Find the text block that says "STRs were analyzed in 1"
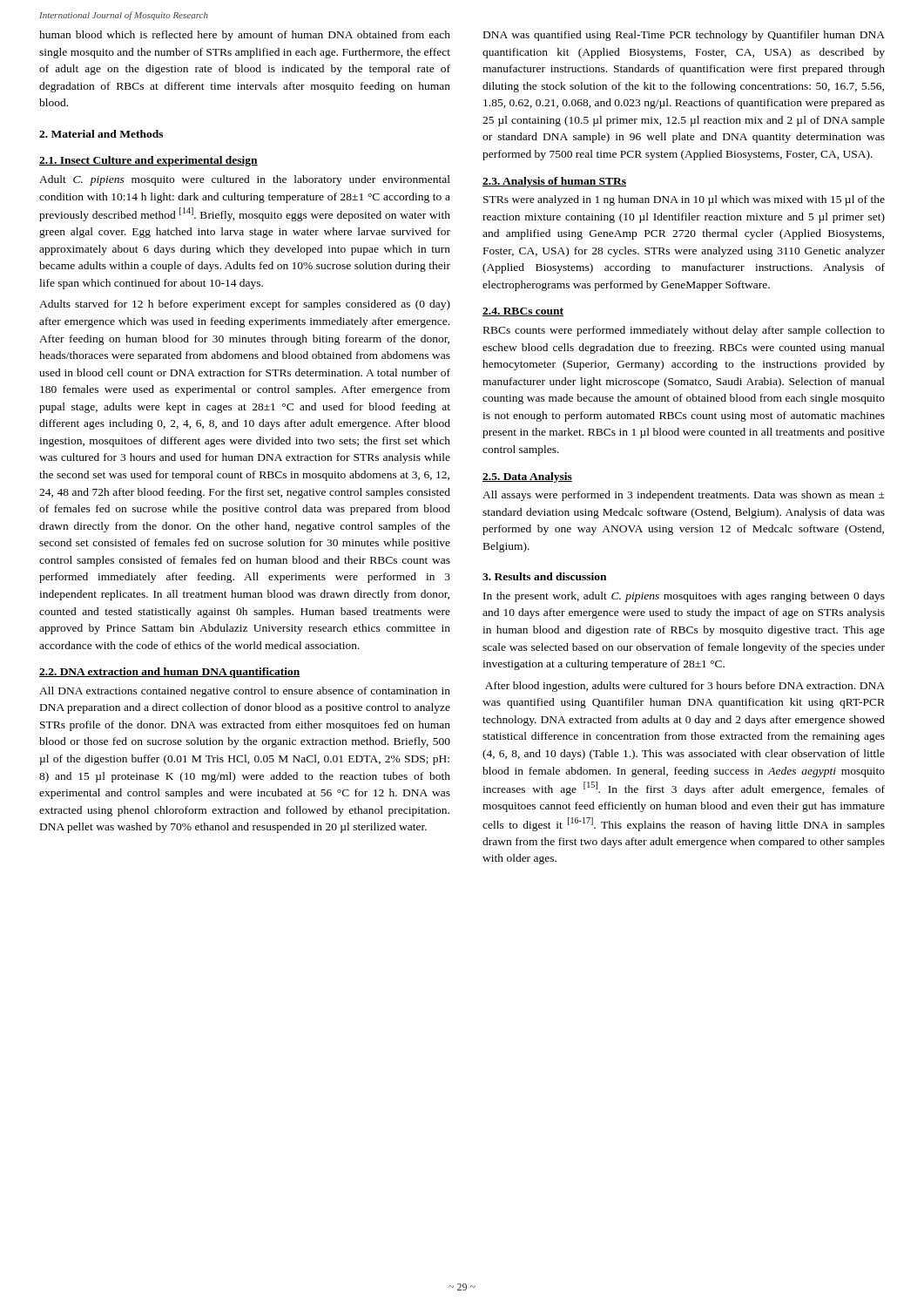This screenshot has width=924, height=1307. pyautogui.click(x=684, y=242)
